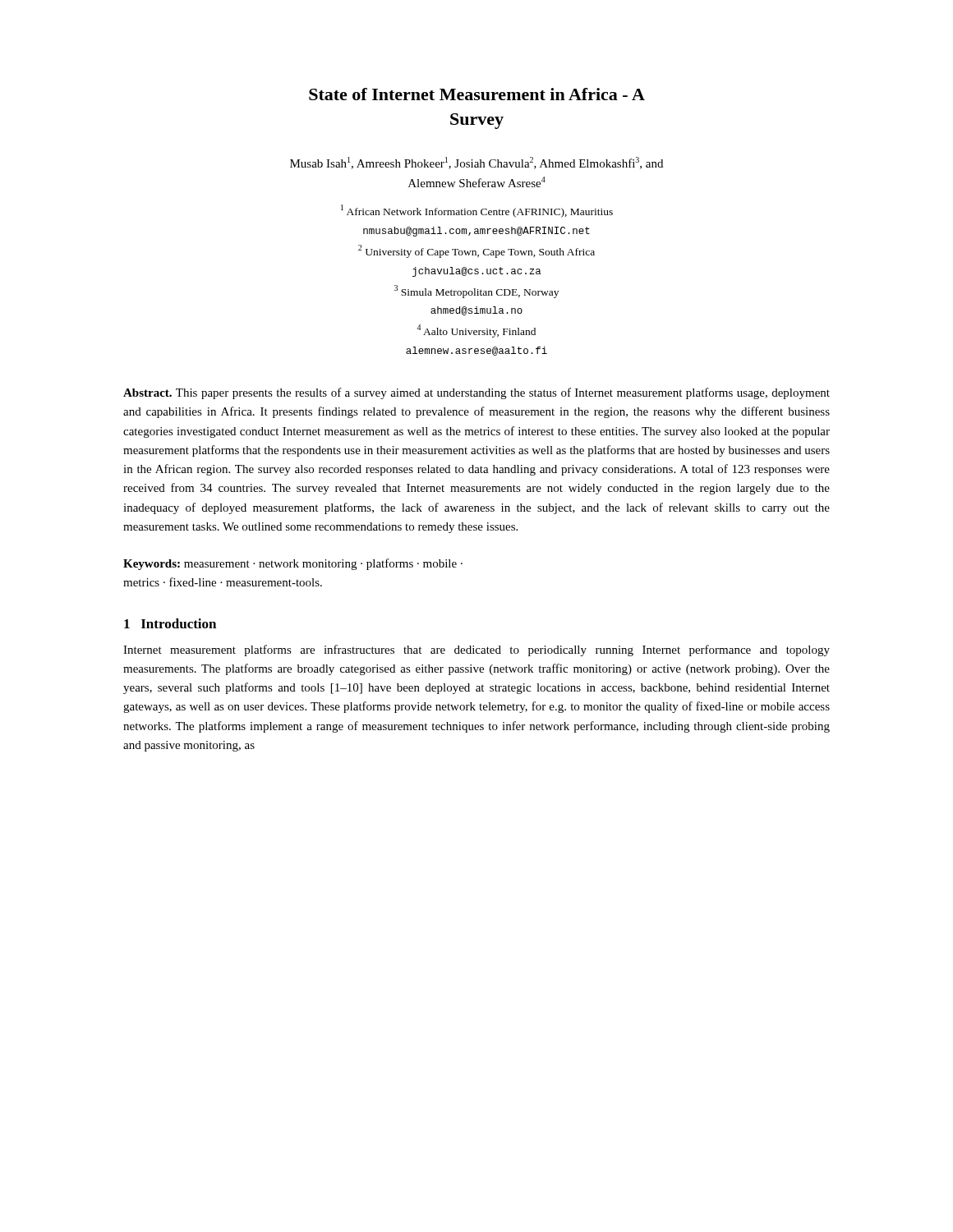Image resolution: width=953 pixels, height=1232 pixels.
Task: Where is the passage that starts "1 African Network Information Centre"?
Action: (476, 280)
